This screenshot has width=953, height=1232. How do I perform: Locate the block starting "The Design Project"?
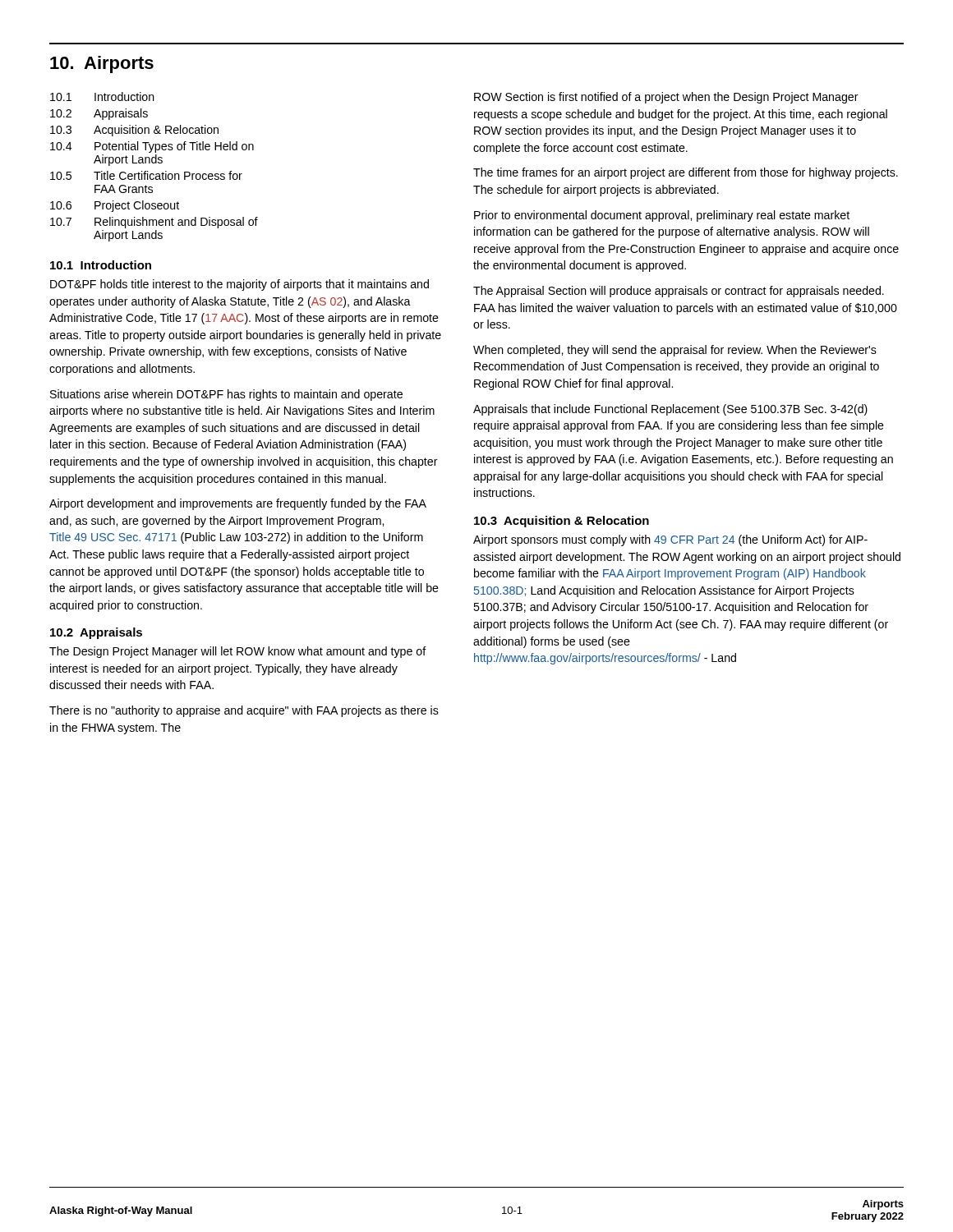click(246, 669)
